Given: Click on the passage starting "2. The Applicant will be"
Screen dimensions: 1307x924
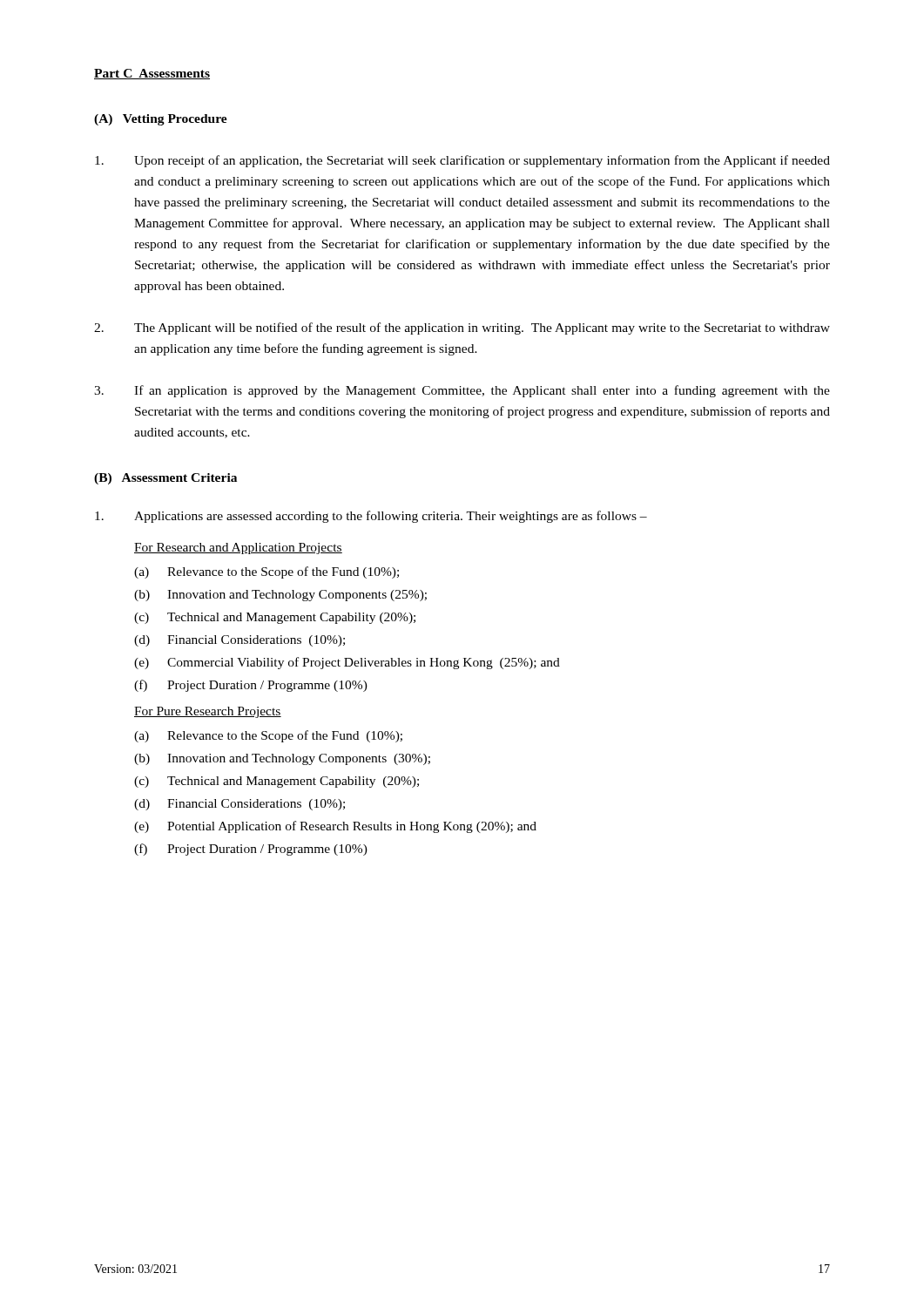Looking at the screenshot, I should click(x=462, y=338).
